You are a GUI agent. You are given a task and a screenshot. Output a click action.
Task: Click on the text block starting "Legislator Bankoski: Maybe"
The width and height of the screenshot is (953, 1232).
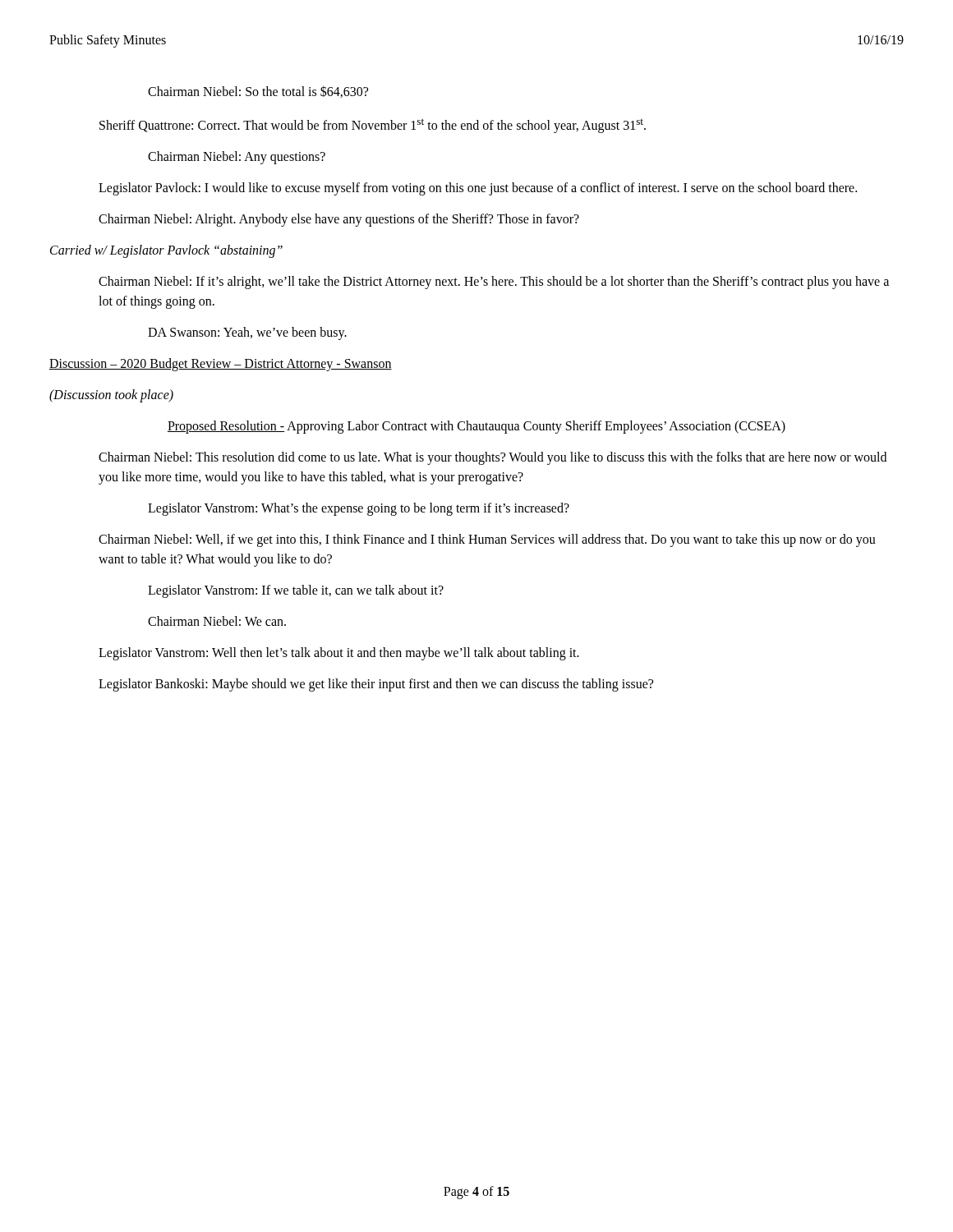coord(501,684)
